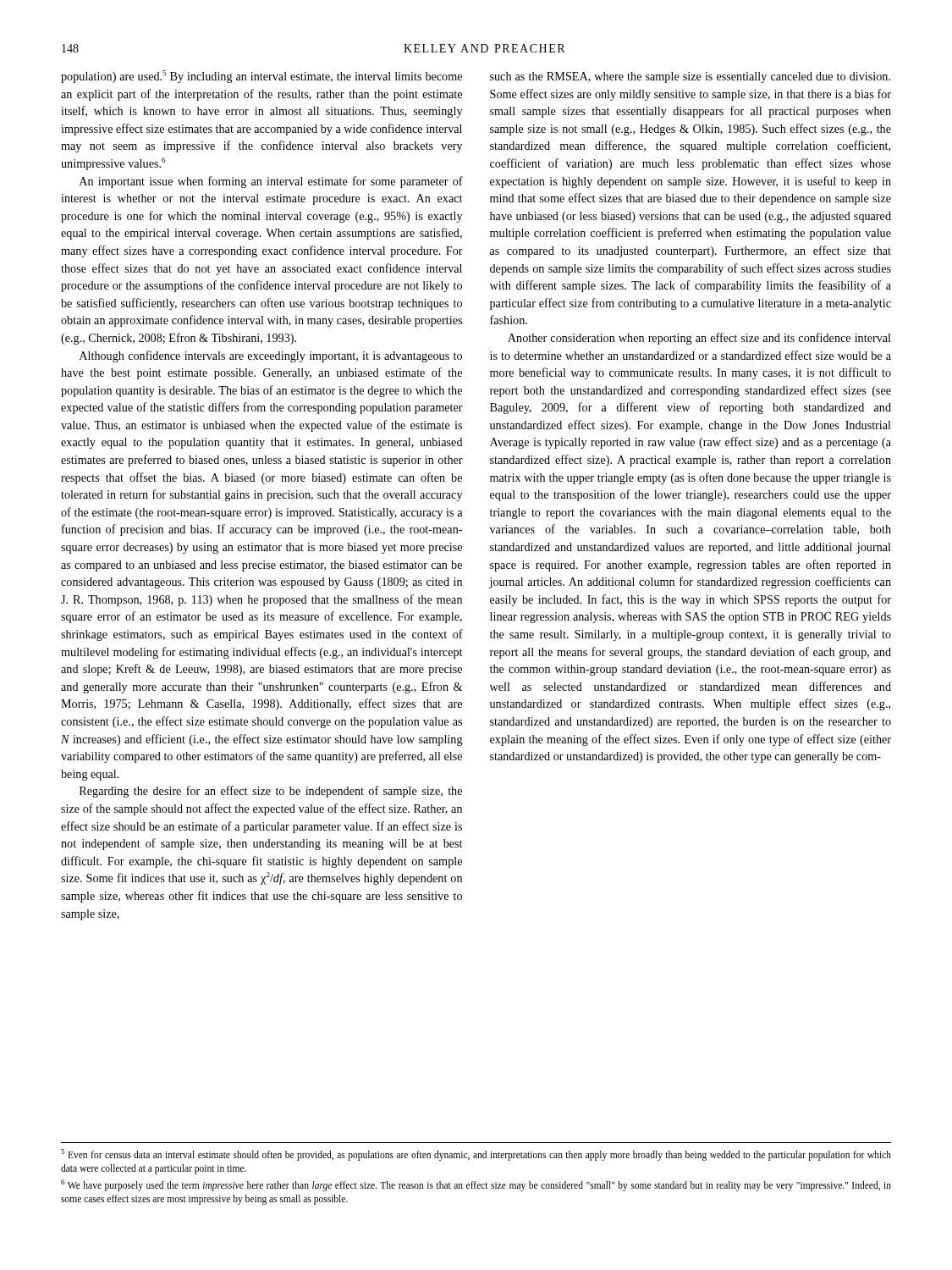Click on the footnote with the text "5 Even for"
This screenshot has height=1270, width=952.
click(476, 1161)
